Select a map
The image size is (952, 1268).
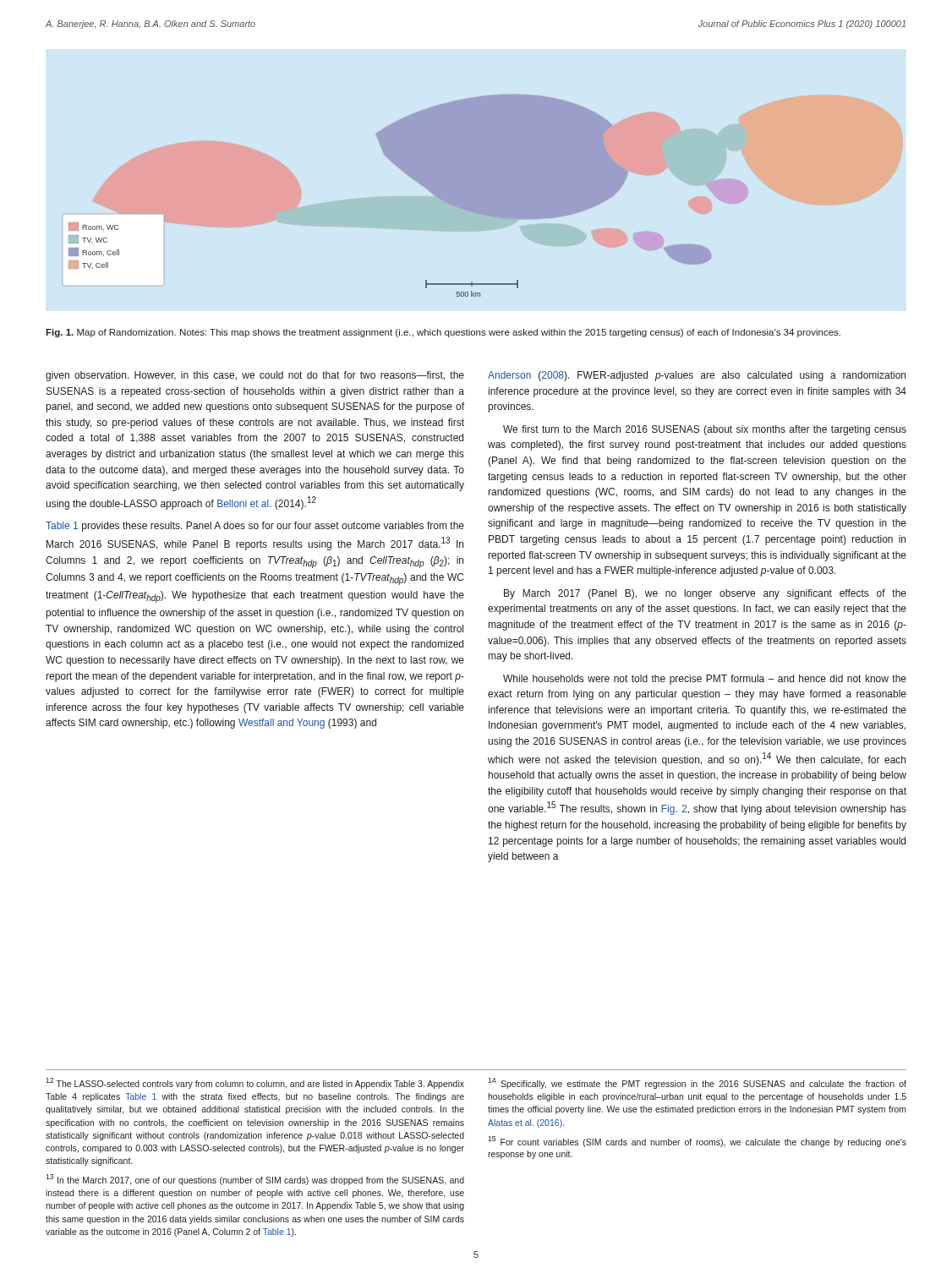476,180
